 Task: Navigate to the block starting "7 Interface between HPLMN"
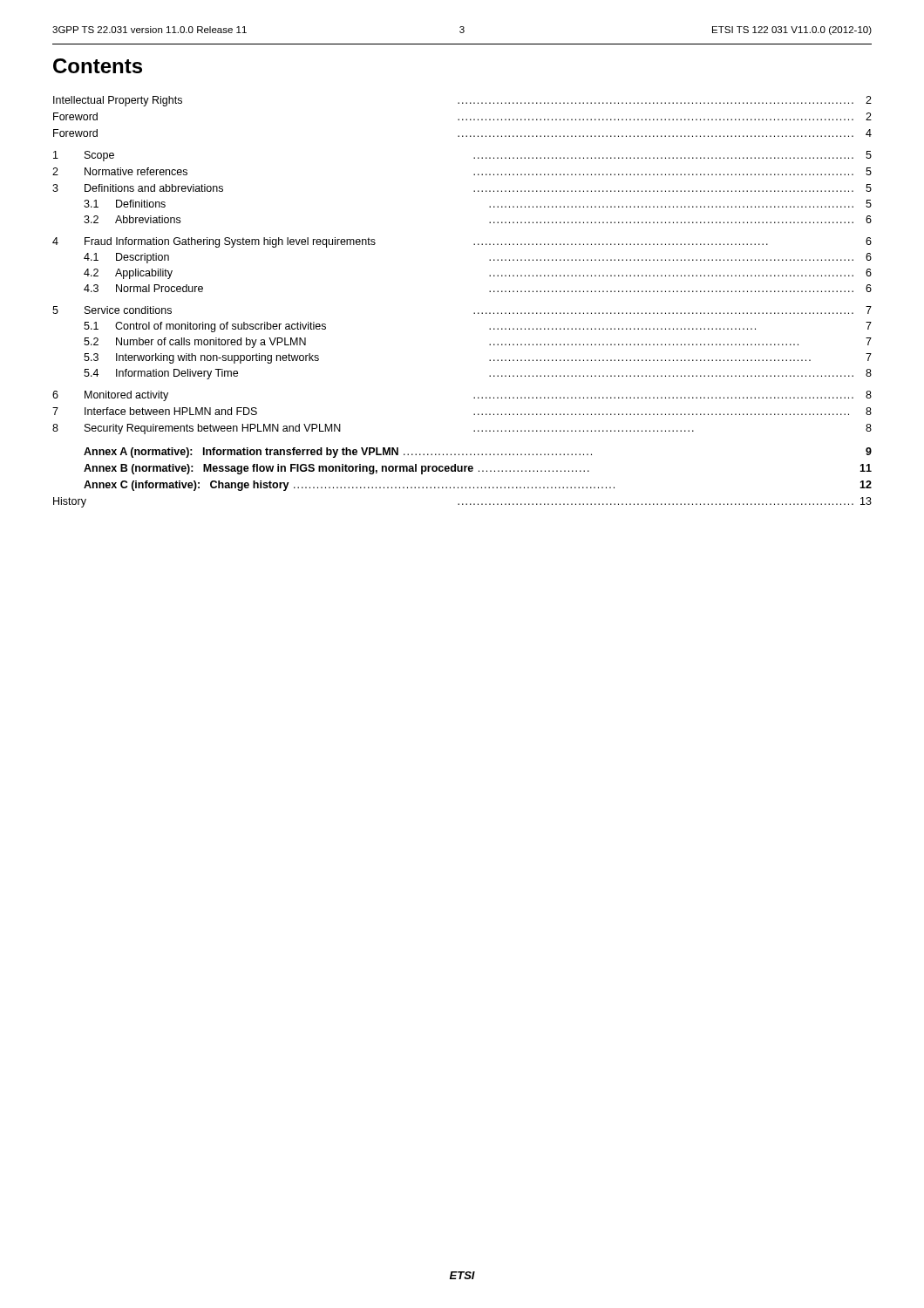coord(462,412)
